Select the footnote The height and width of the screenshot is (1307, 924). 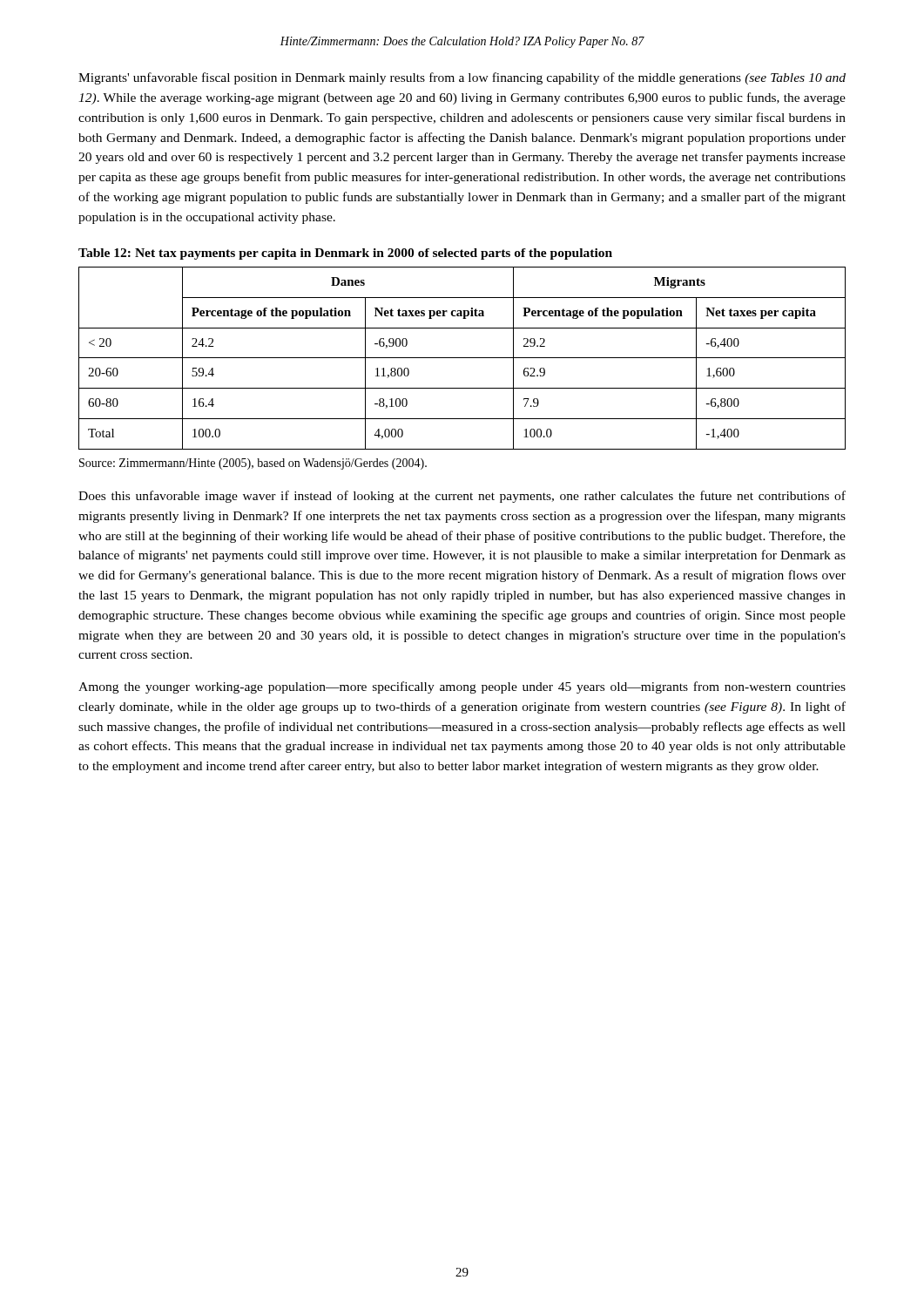(x=253, y=463)
